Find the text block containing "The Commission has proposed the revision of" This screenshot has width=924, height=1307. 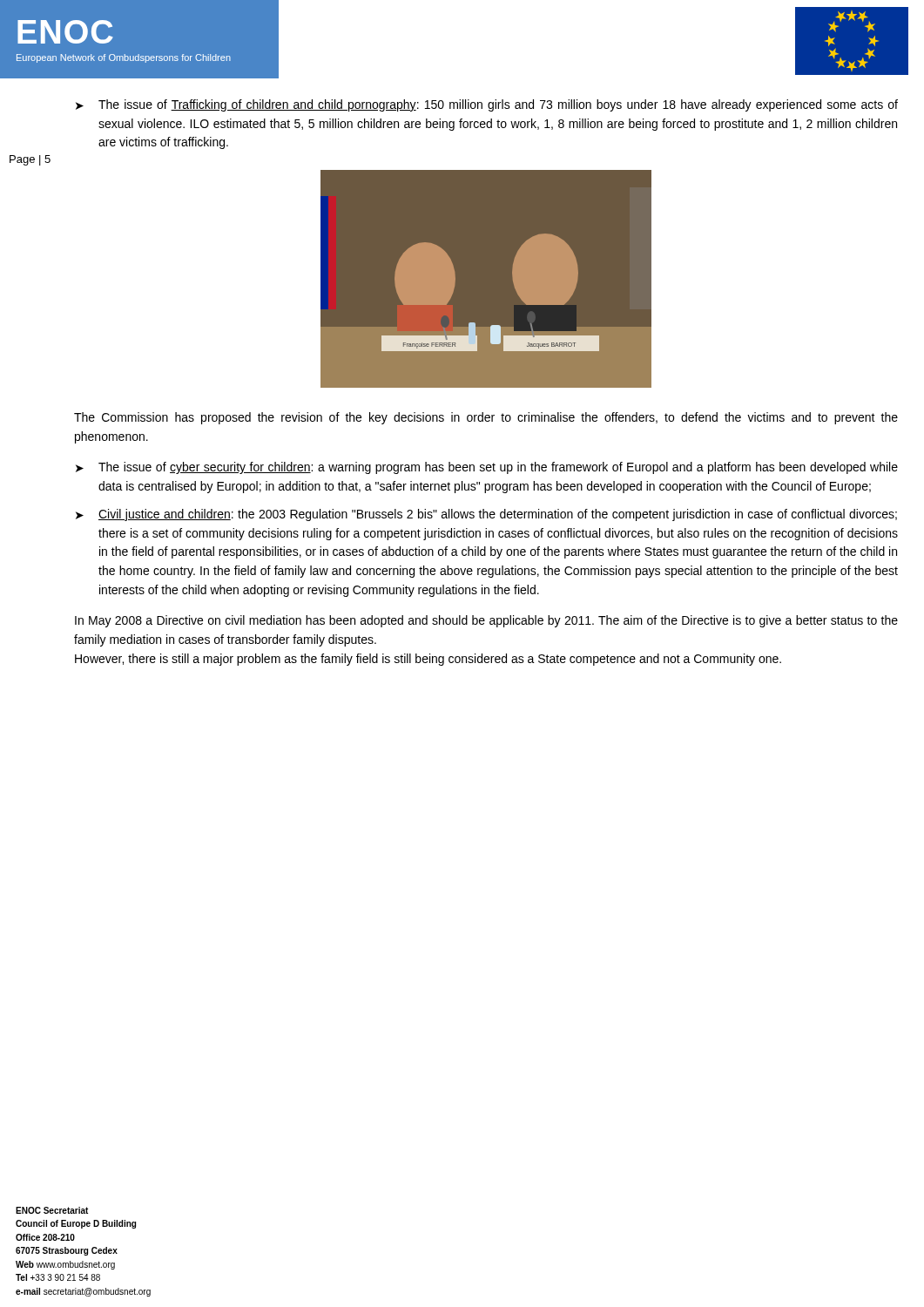pyautogui.click(x=486, y=427)
